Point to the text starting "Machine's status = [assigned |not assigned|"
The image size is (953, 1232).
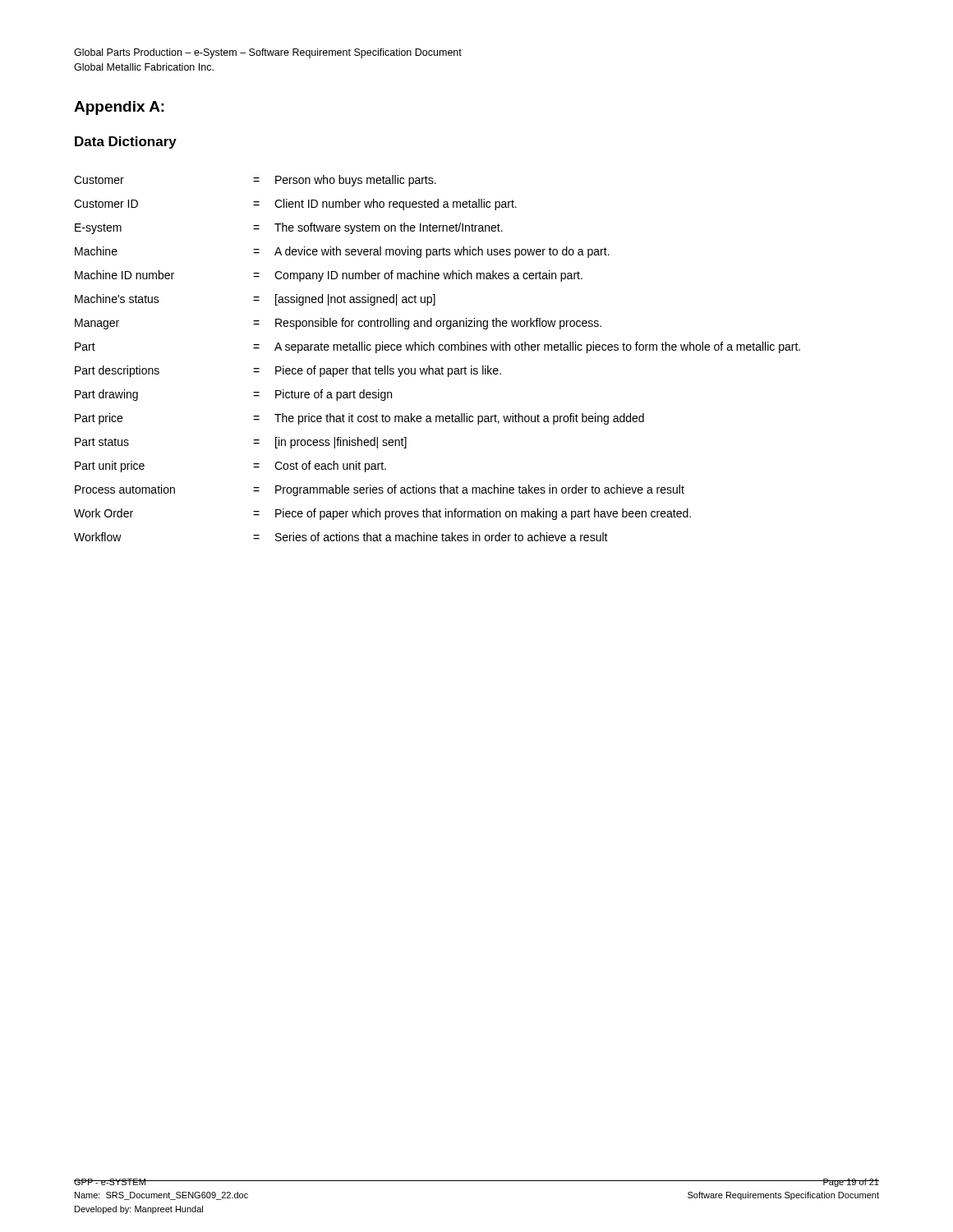(255, 300)
